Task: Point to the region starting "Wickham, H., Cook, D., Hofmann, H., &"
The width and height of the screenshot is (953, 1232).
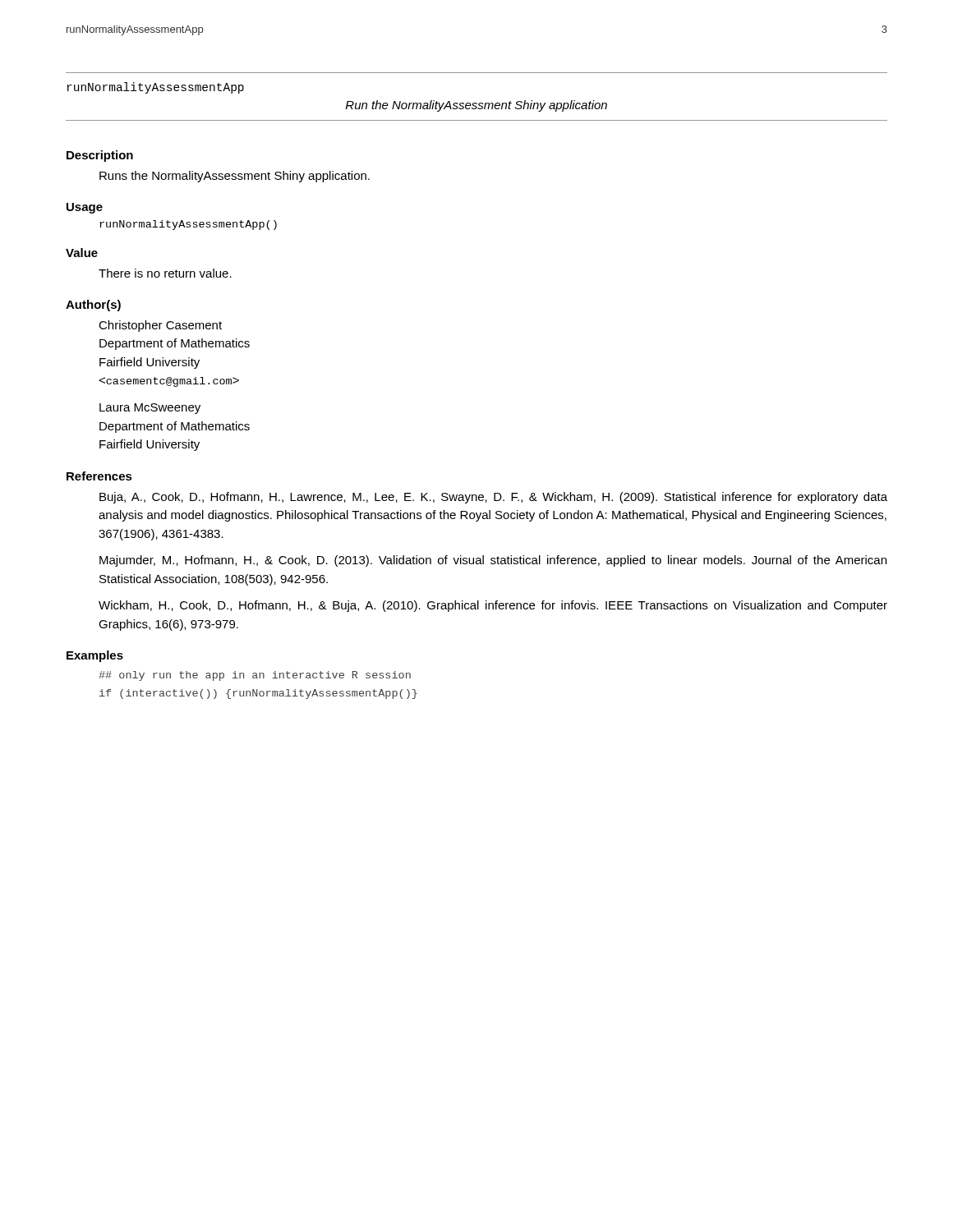Action: click(x=493, y=614)
